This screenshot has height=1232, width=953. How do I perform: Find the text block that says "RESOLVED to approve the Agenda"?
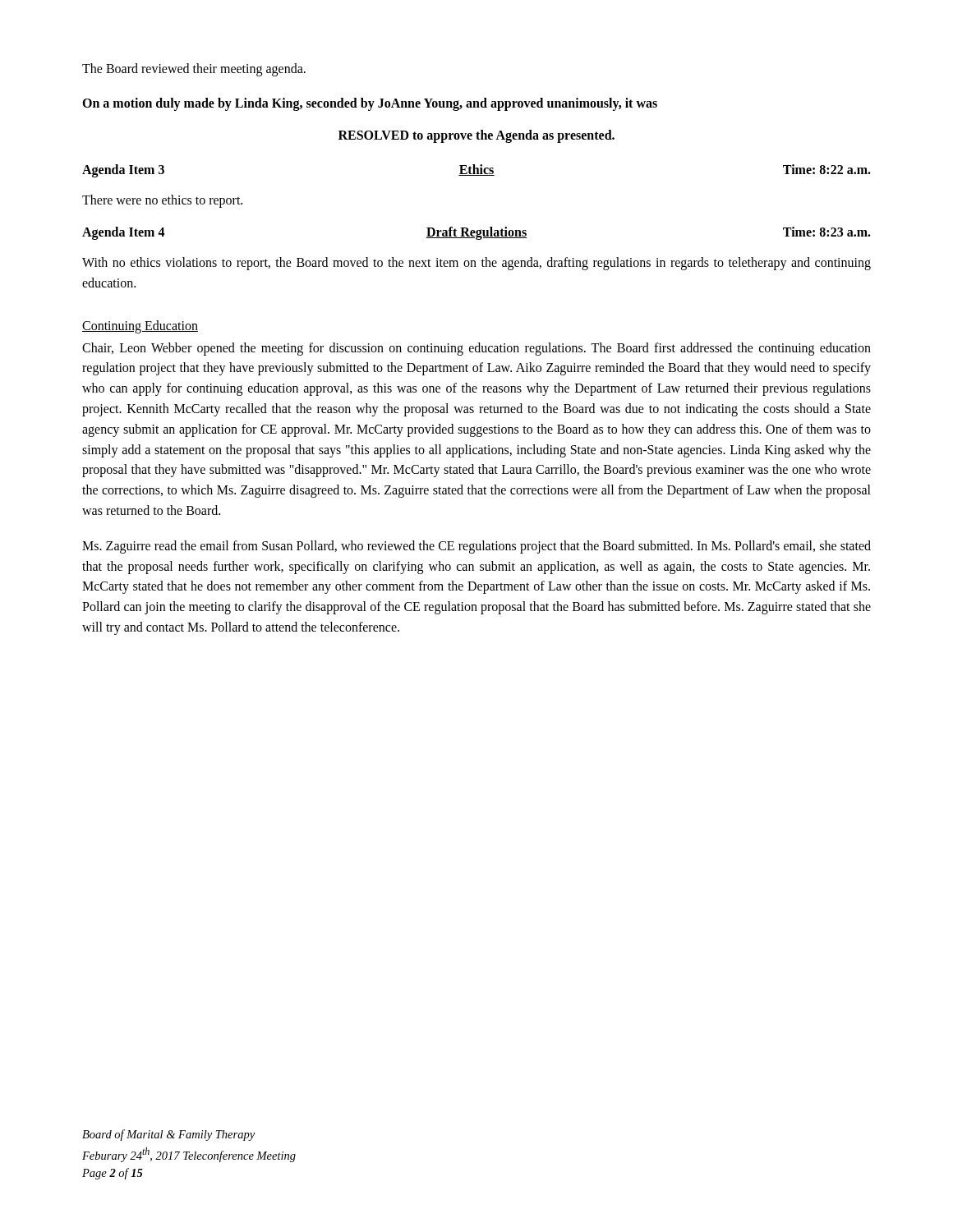476,135
